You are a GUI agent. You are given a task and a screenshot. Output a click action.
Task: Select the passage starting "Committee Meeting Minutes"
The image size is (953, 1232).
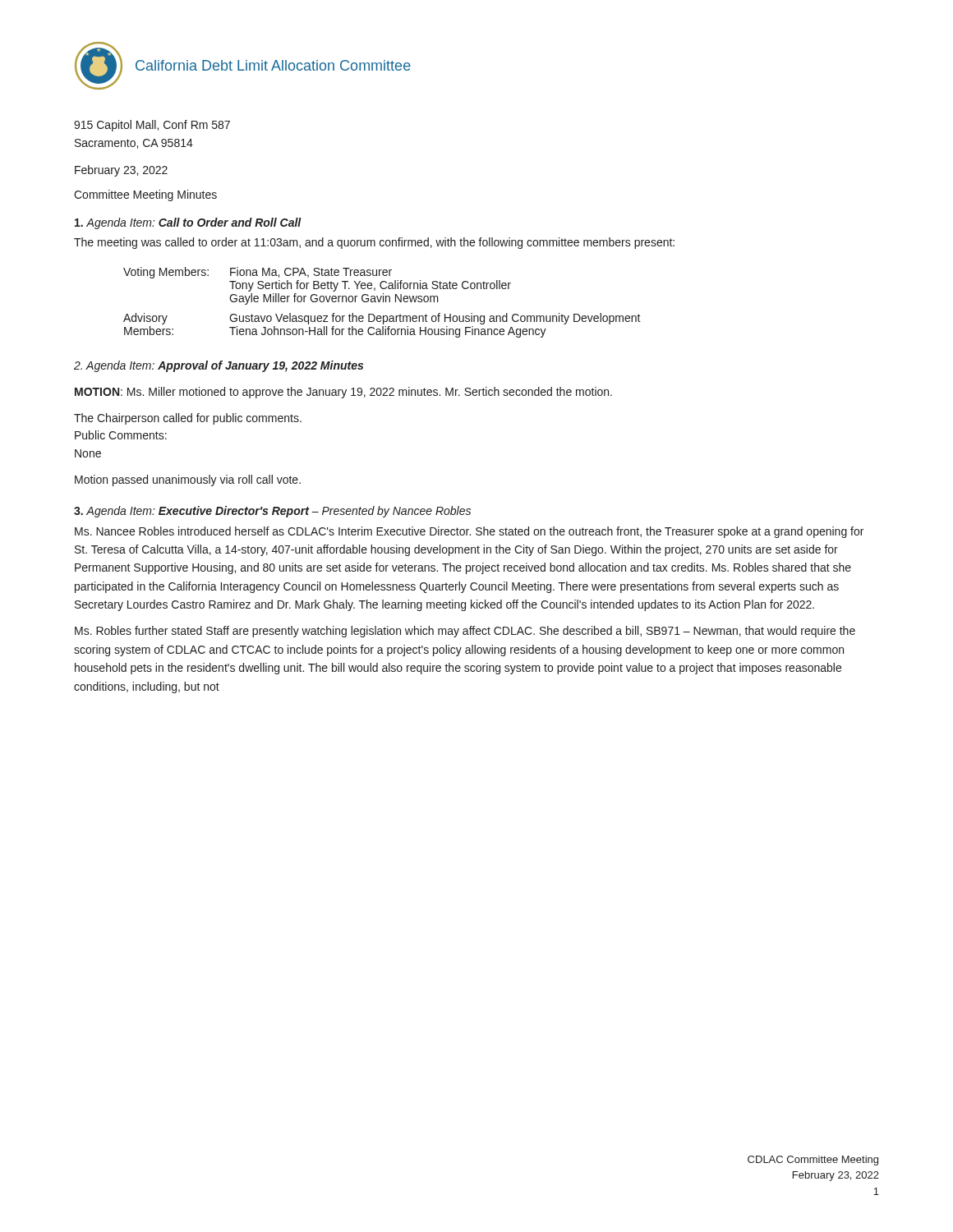point(146,195)
